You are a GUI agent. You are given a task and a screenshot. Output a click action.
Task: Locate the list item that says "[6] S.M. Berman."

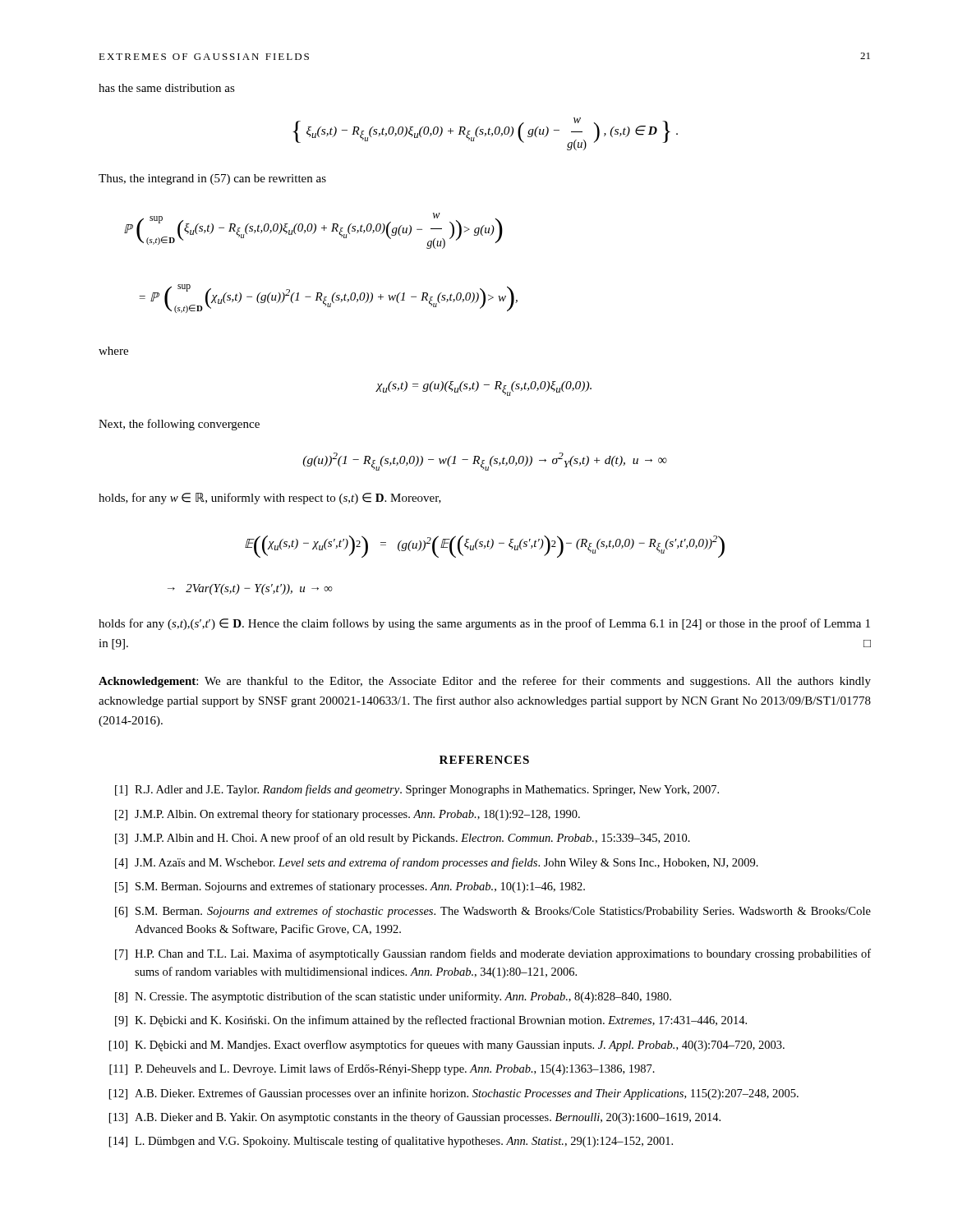click(x=485, y=920)
